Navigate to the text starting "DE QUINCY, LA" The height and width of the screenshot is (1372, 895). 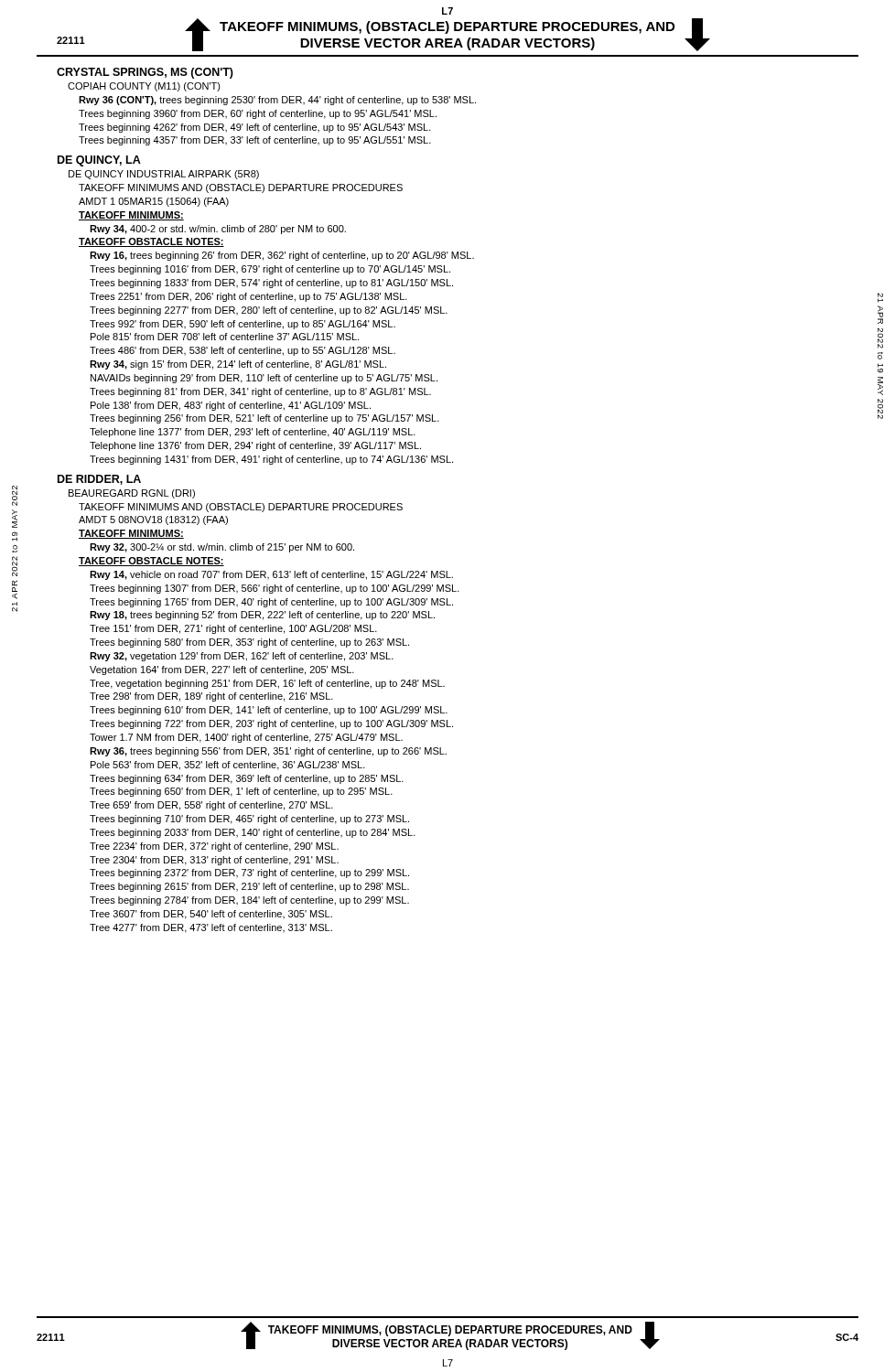coord(99,160)
